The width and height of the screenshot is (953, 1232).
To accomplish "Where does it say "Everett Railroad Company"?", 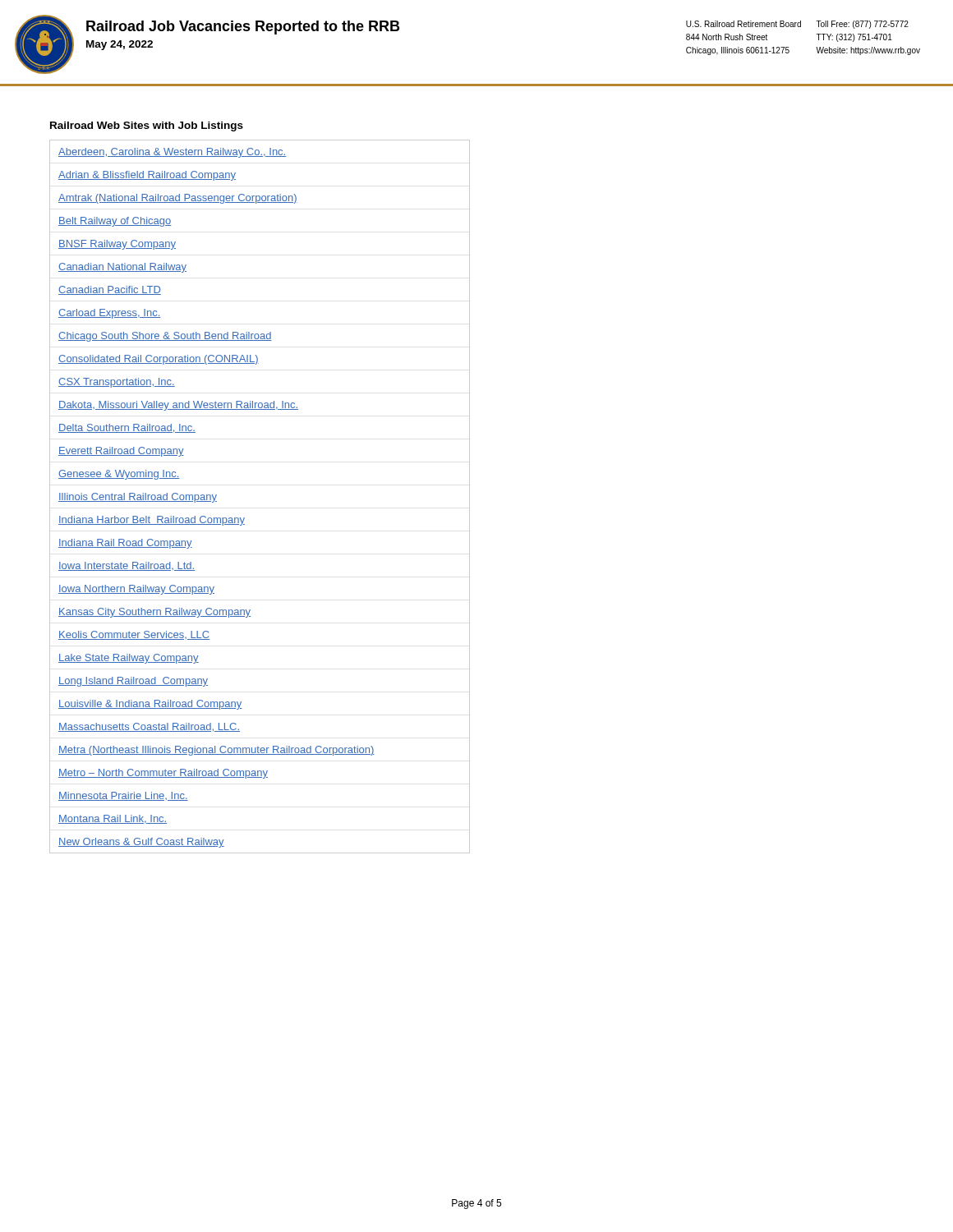I will coord(121,452).
